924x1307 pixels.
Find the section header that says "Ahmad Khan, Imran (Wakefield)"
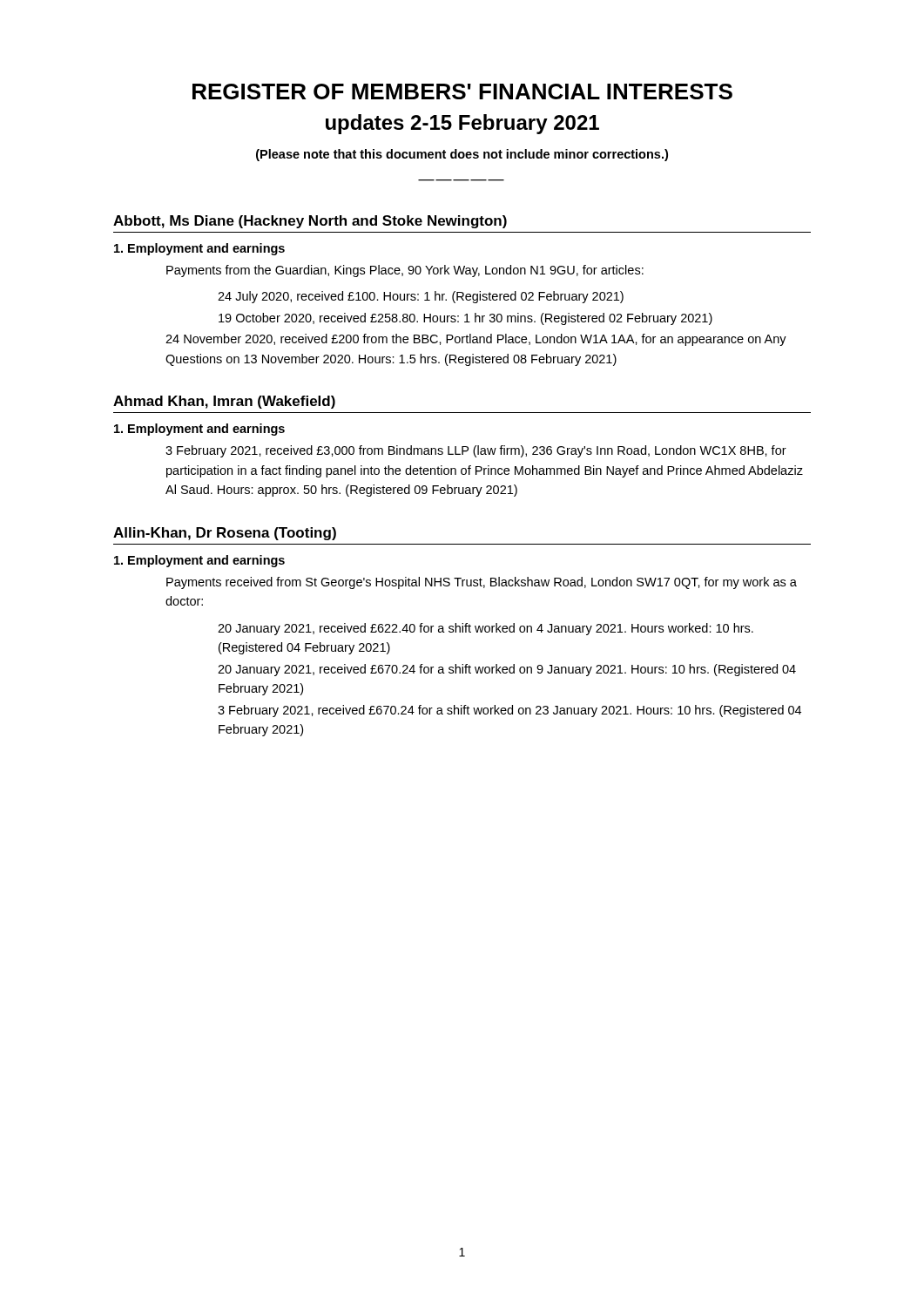[224, 402]
